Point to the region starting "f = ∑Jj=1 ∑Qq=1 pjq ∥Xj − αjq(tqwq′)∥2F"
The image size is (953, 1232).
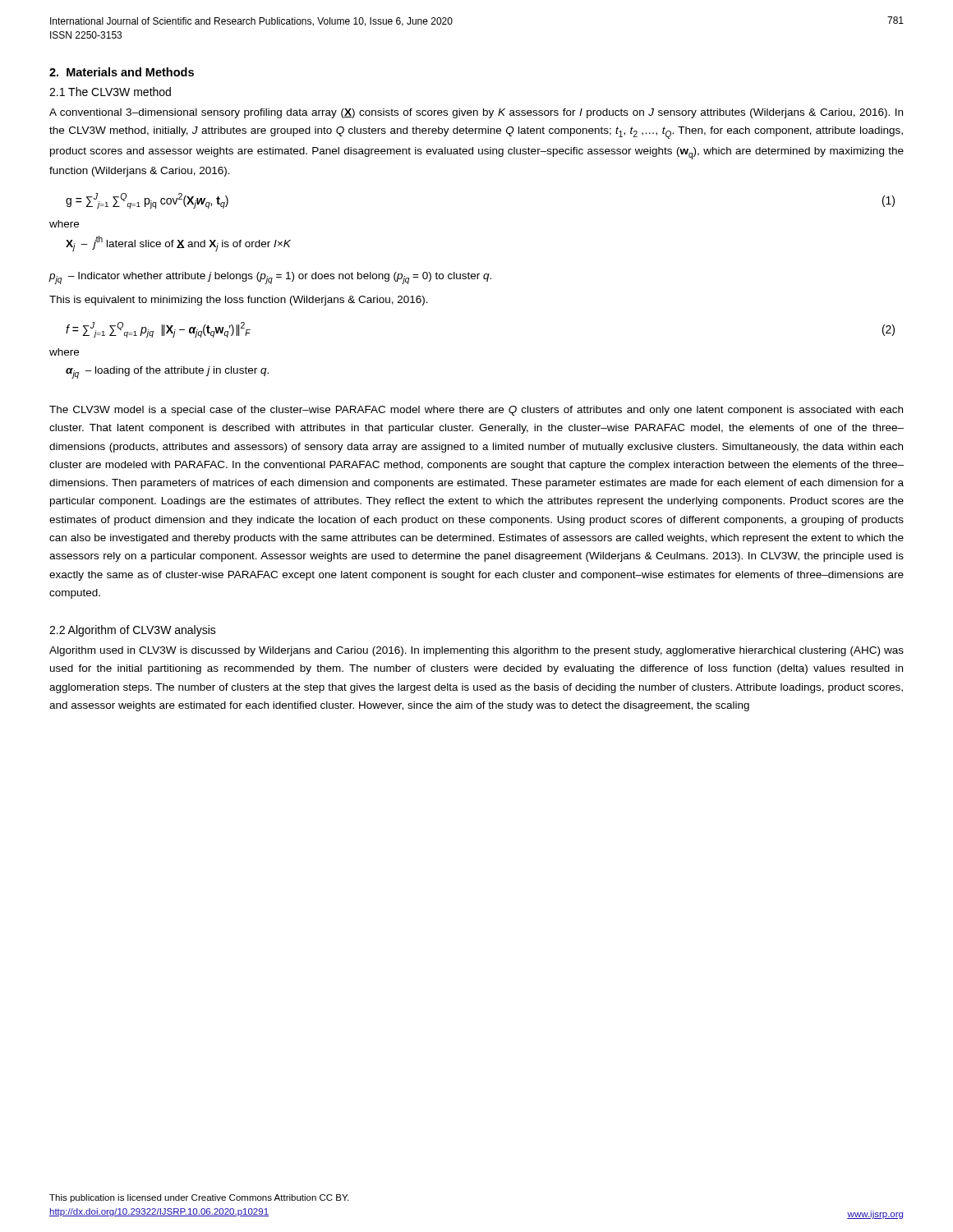(x=162, y=330)
